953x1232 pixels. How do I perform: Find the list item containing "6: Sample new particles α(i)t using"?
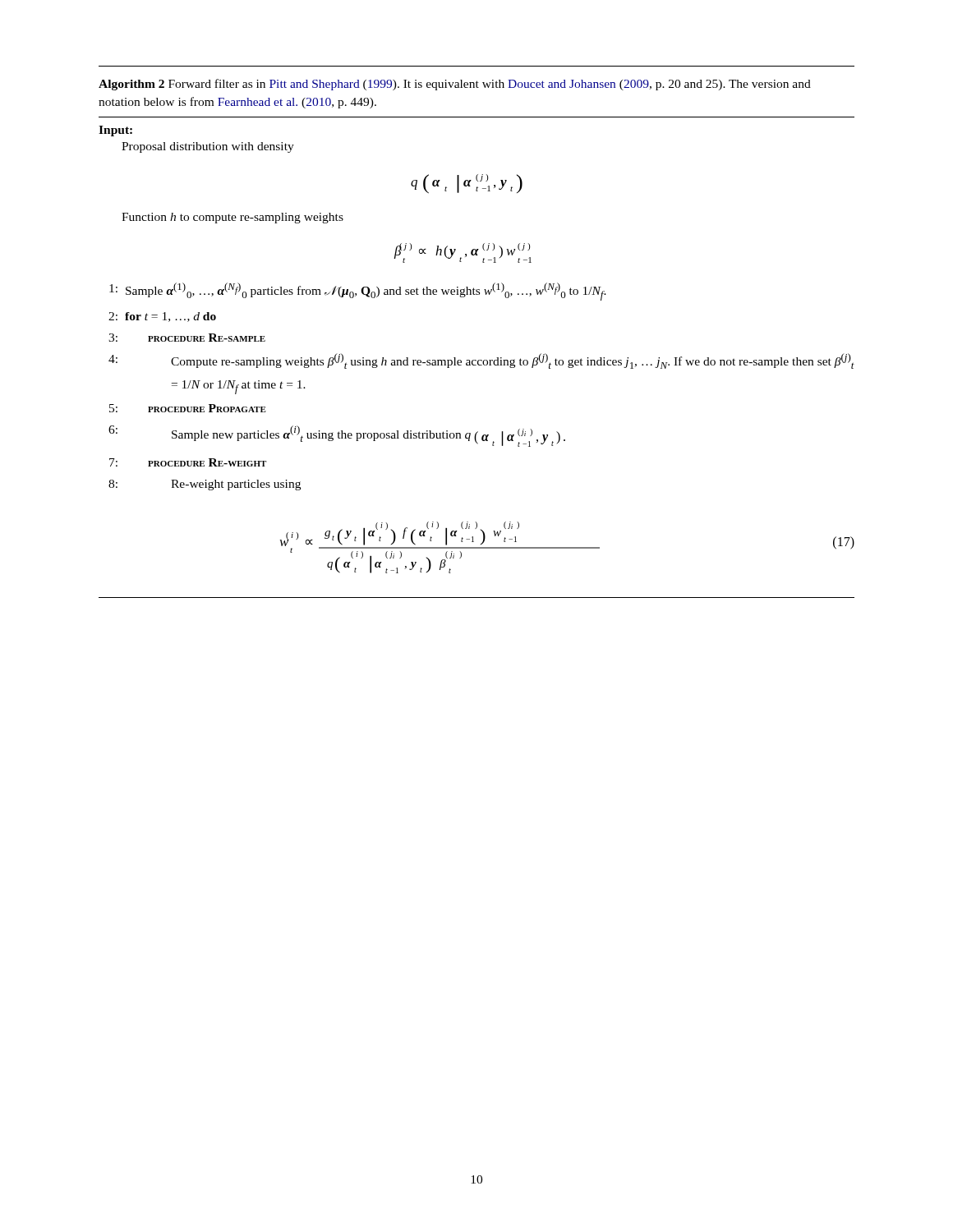pos(476,435)
